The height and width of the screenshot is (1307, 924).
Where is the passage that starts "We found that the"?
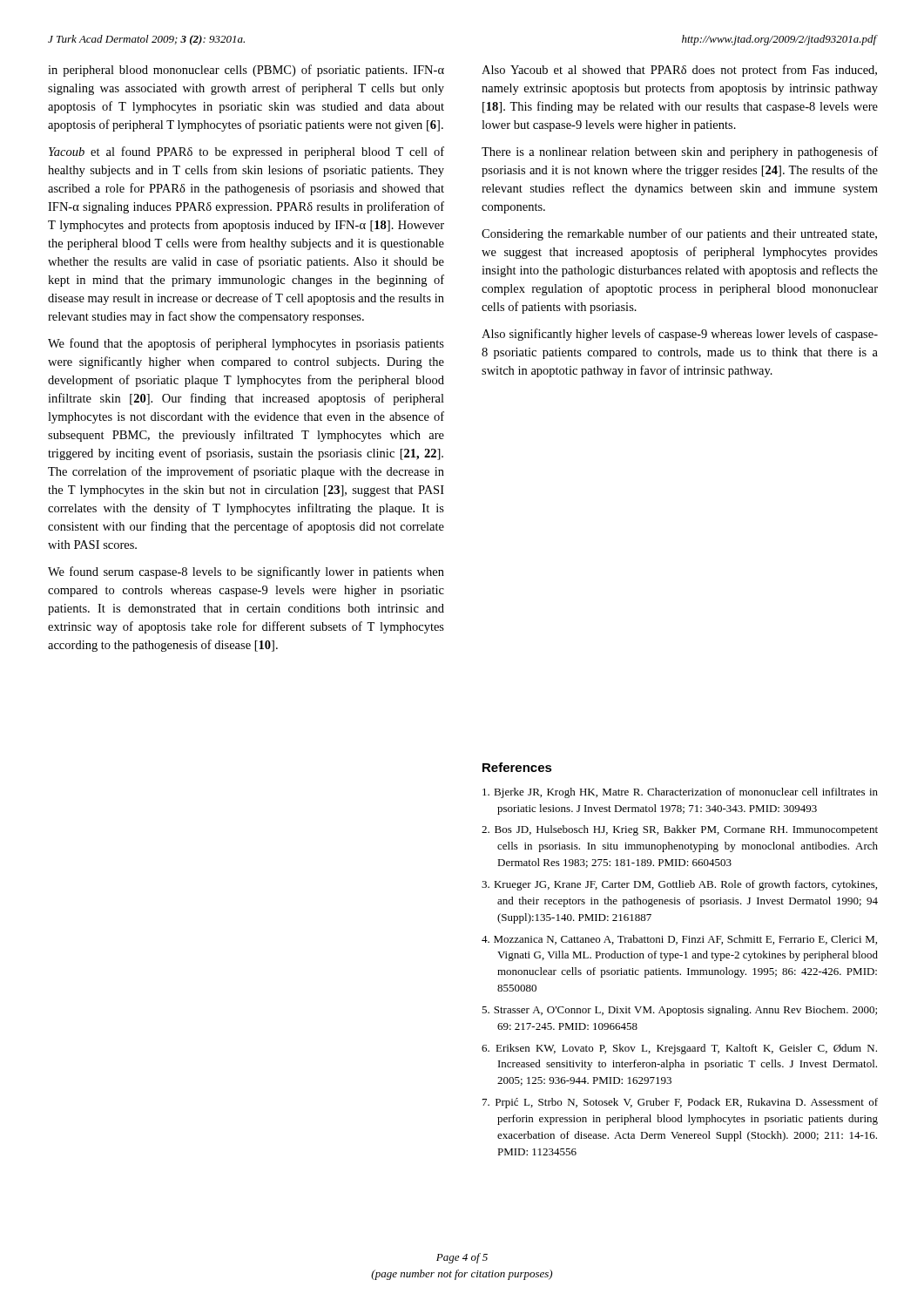tap(246, 445)
